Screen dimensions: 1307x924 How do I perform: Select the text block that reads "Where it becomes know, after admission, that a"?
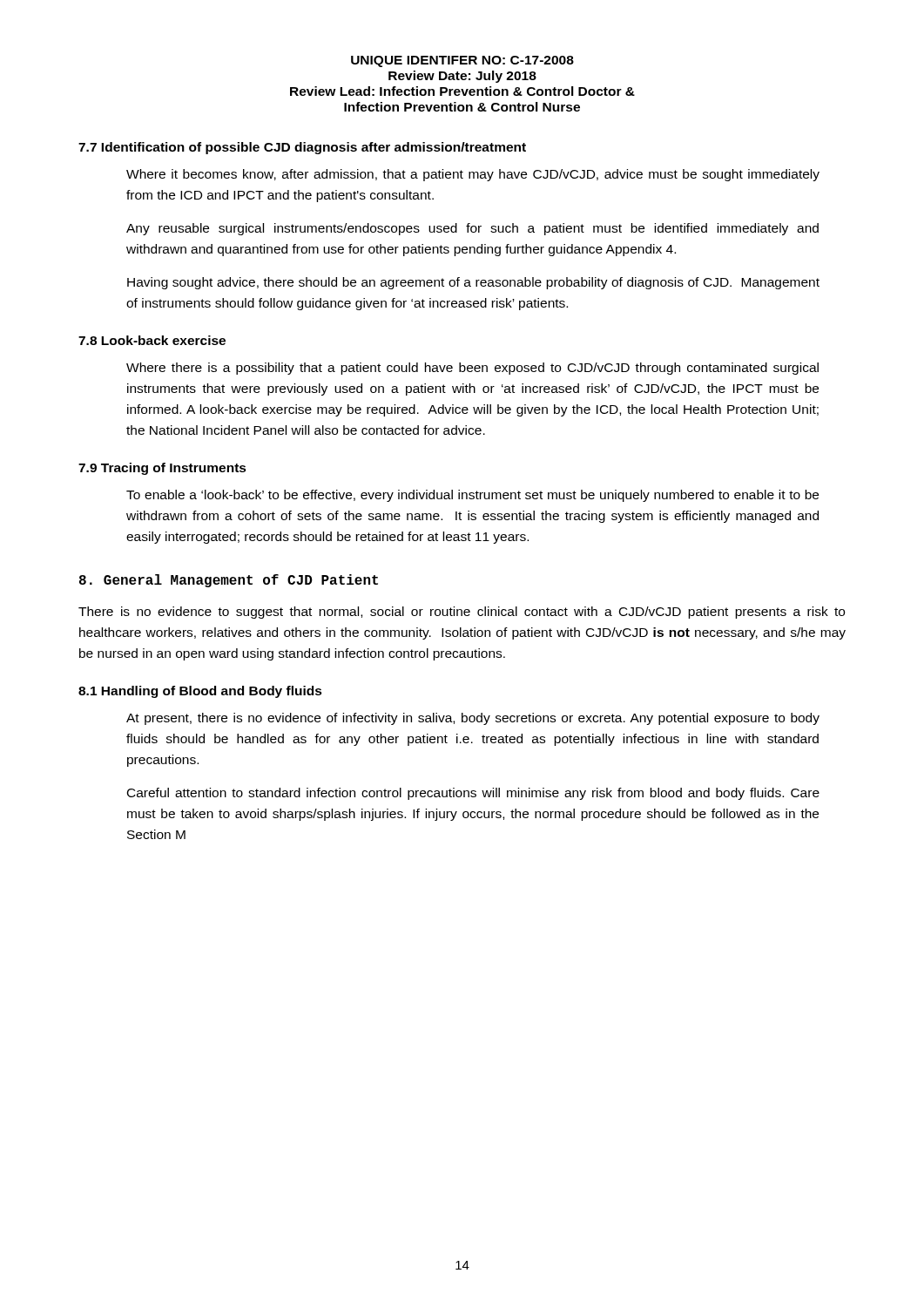tap(473, 184)
